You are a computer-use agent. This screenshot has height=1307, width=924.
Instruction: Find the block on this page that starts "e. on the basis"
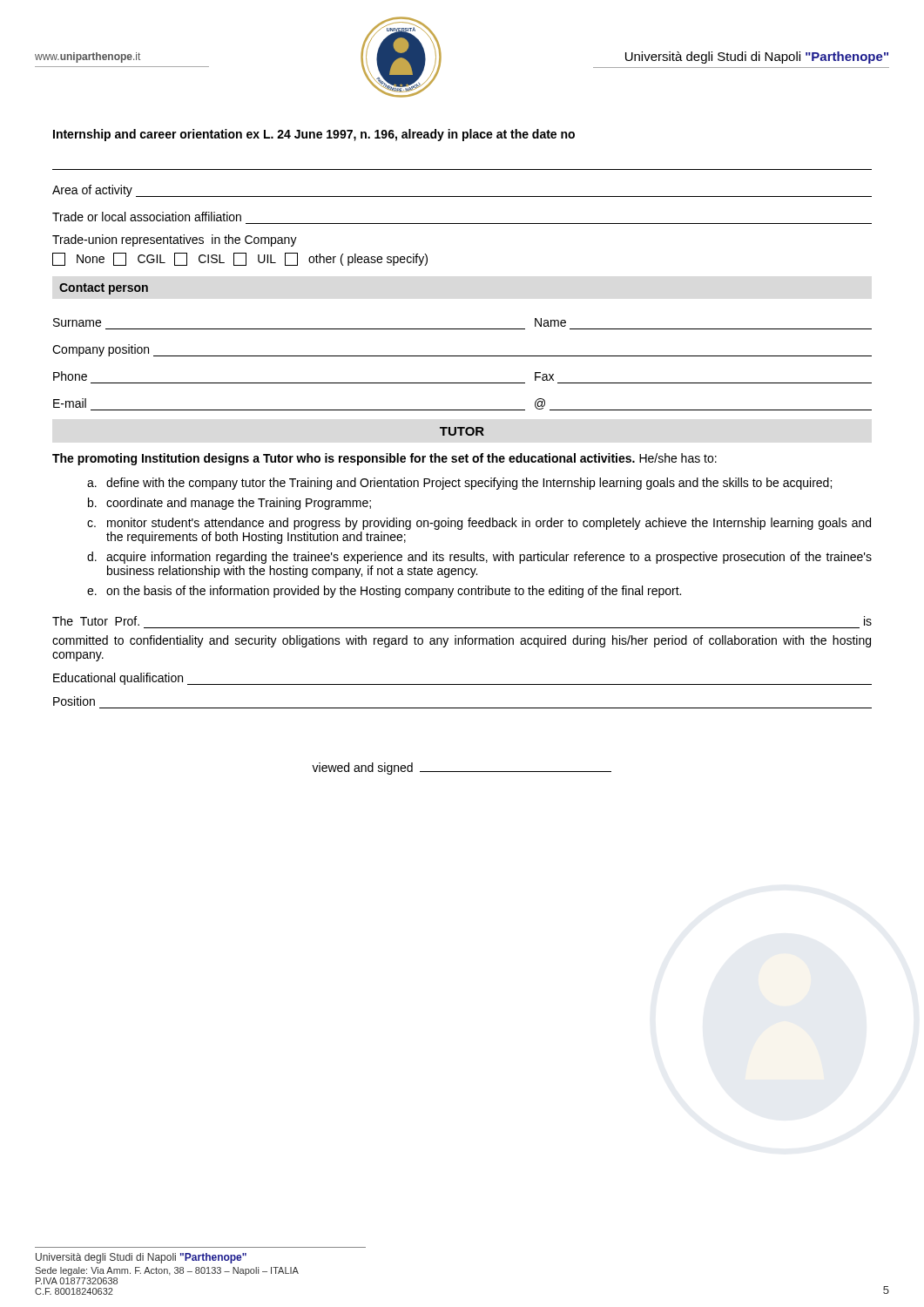coord(385,591)
